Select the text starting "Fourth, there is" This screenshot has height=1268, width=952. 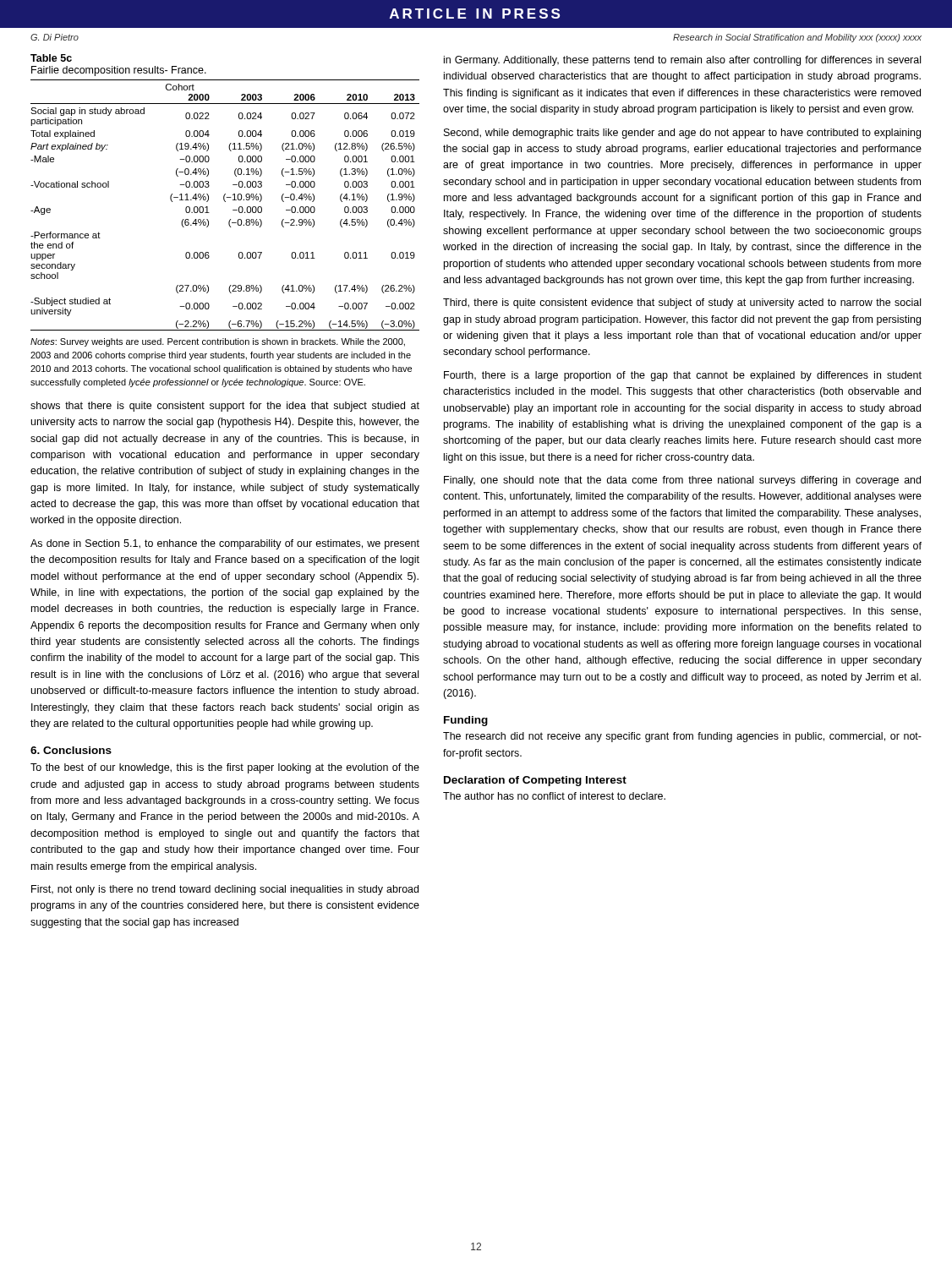(682, 416)
